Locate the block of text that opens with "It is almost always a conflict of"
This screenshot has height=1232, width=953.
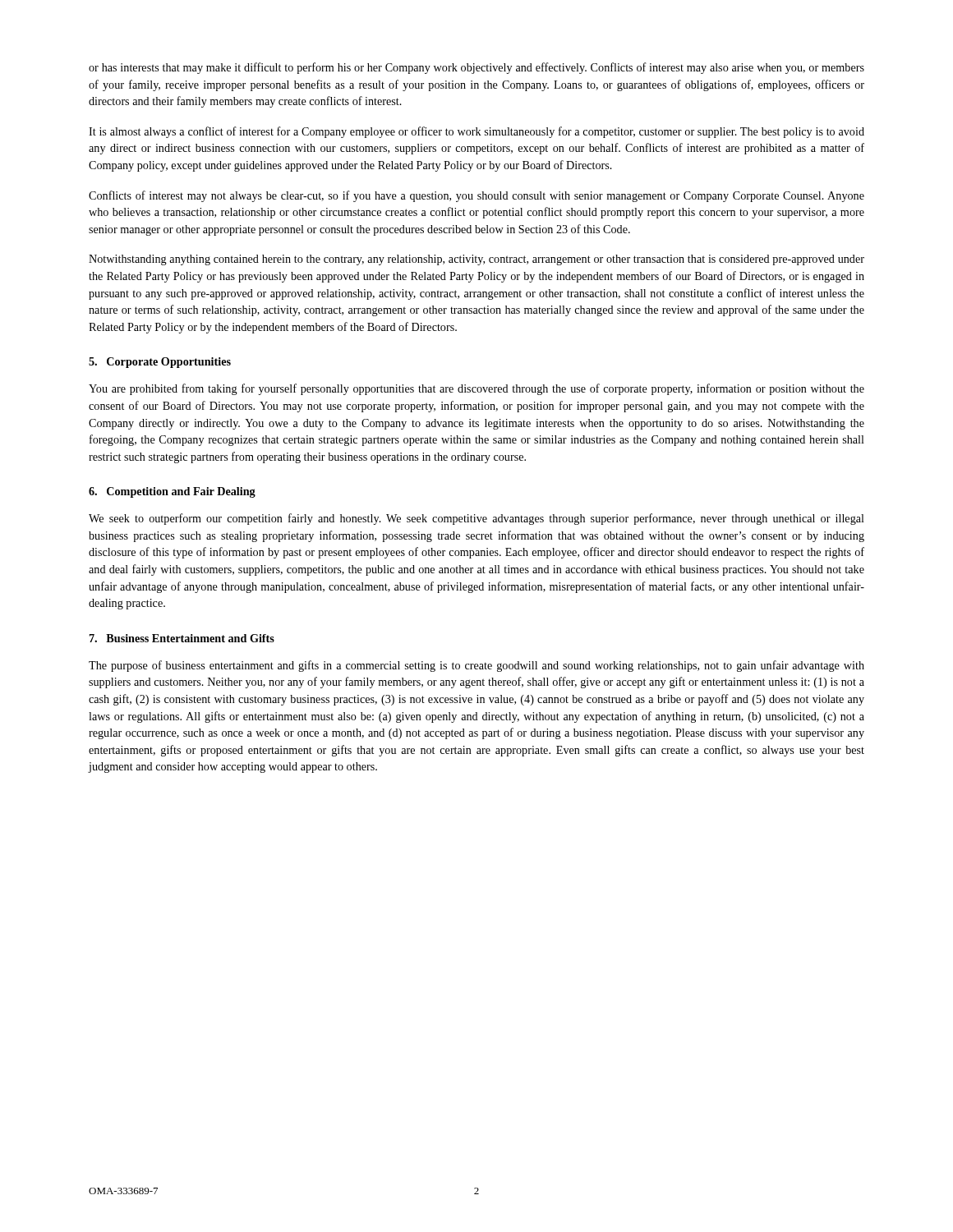coord(476,148)
